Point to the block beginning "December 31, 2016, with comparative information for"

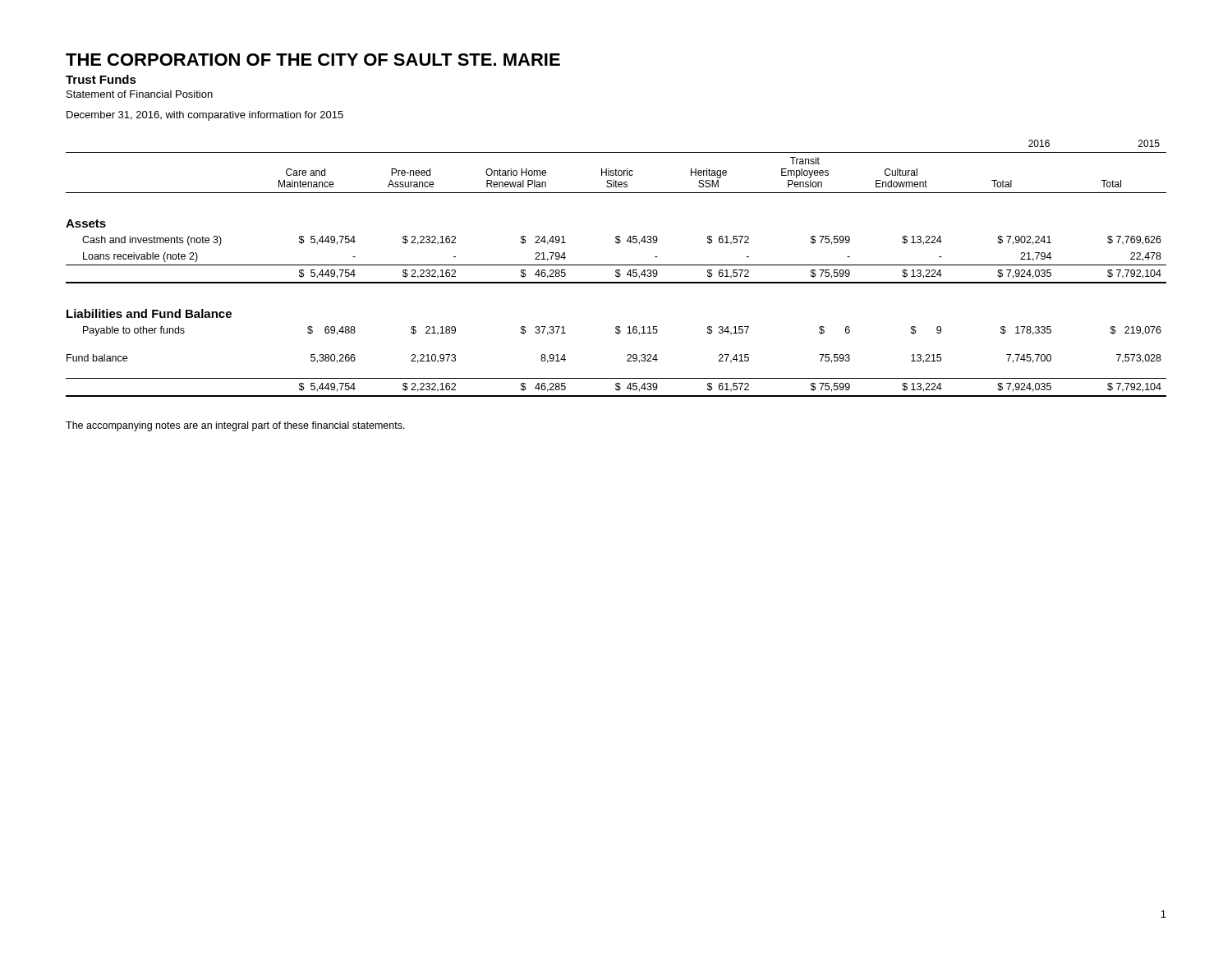[205, 116]
